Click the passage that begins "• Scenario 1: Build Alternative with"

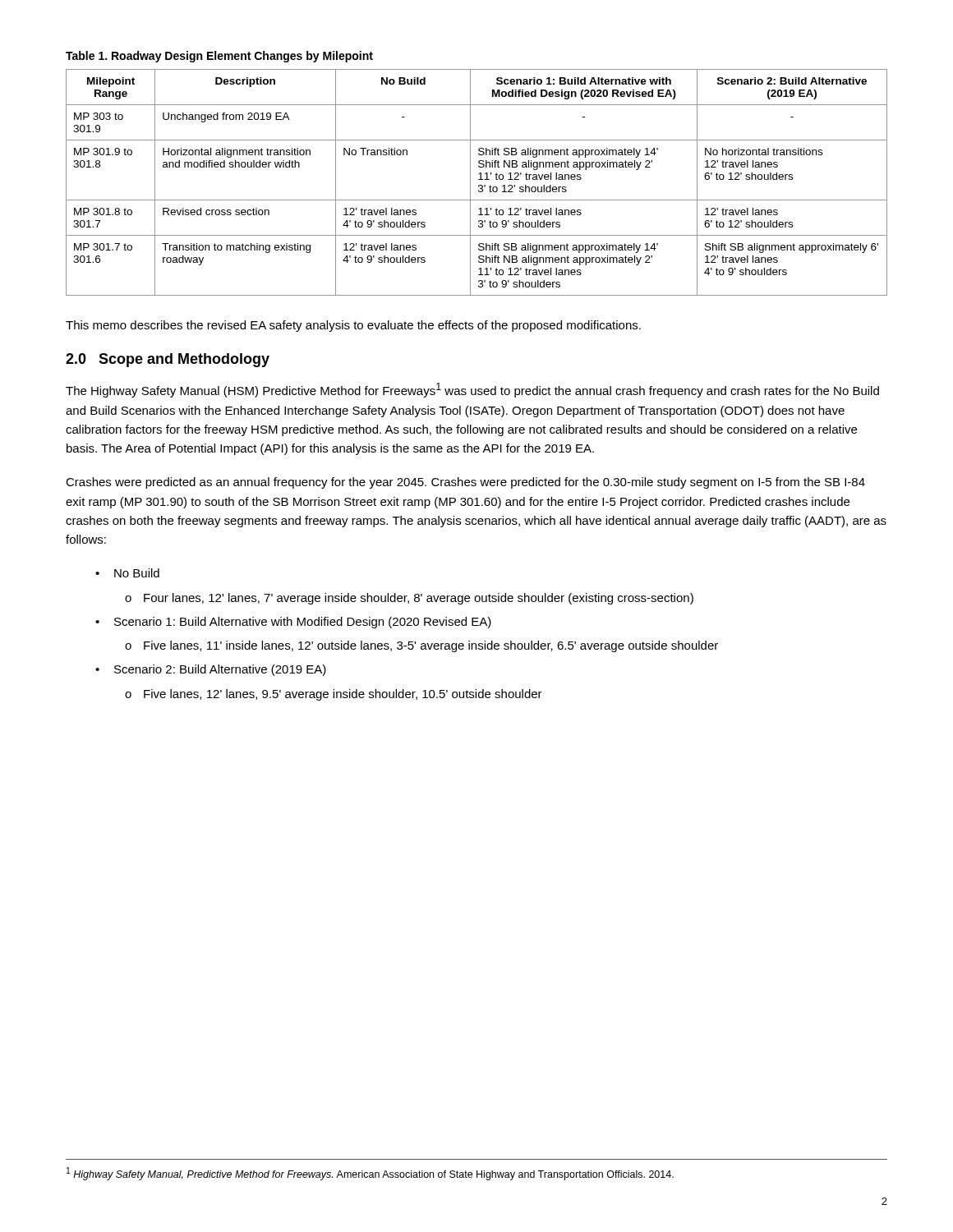(293, 621)
